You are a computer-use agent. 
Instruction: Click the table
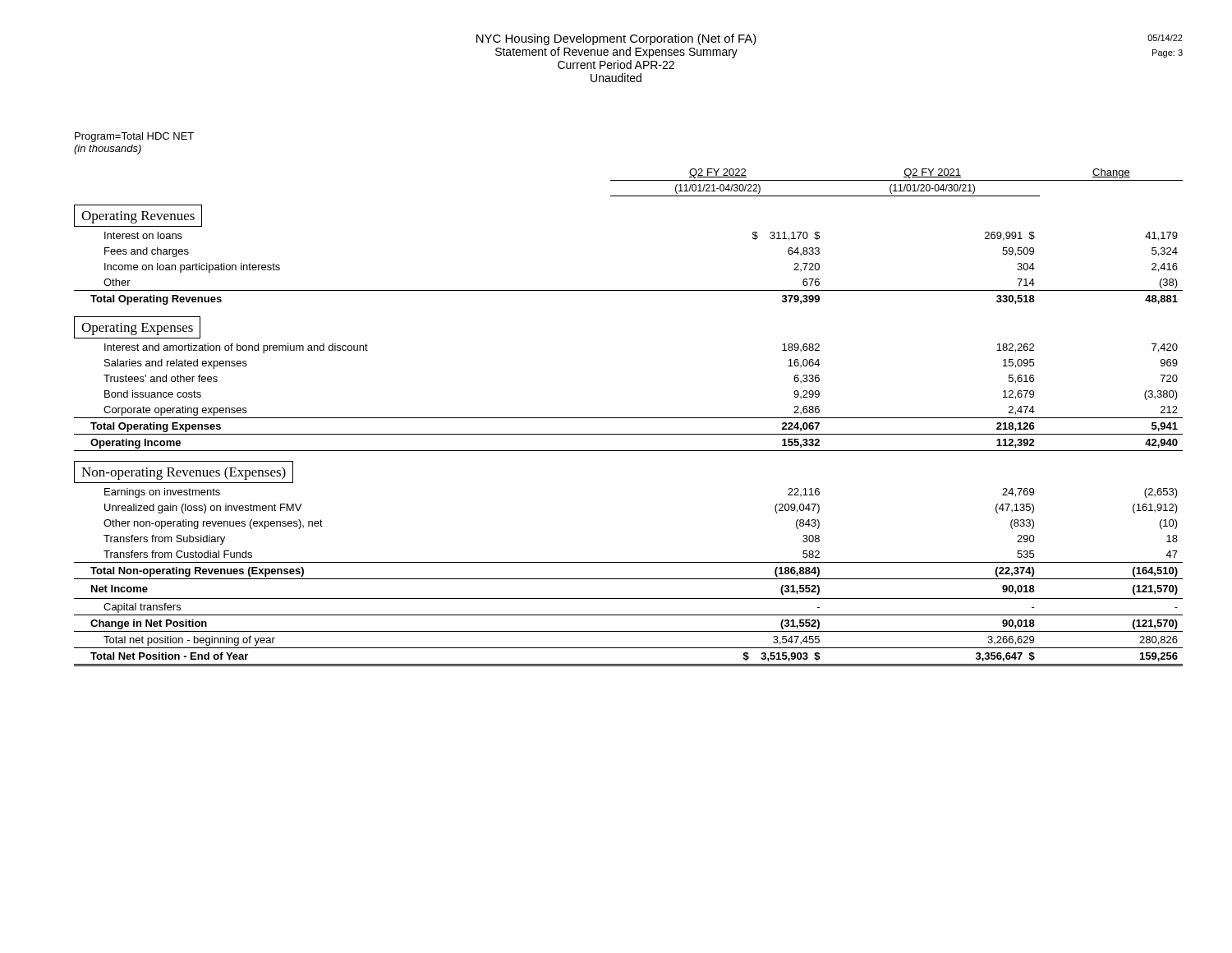[628, 415]
